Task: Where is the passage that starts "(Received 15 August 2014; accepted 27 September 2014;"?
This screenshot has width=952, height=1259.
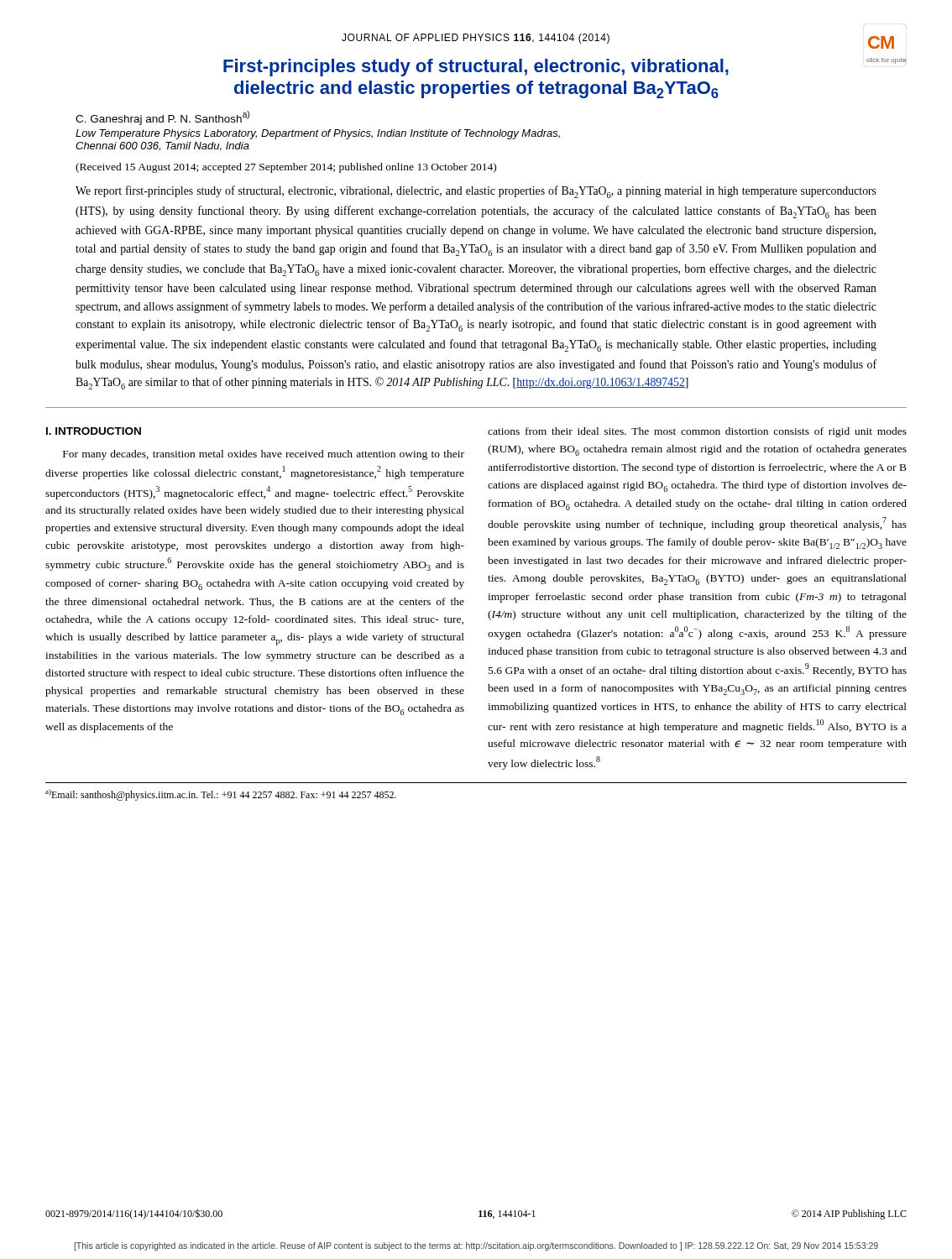Action: coord(286,167)
